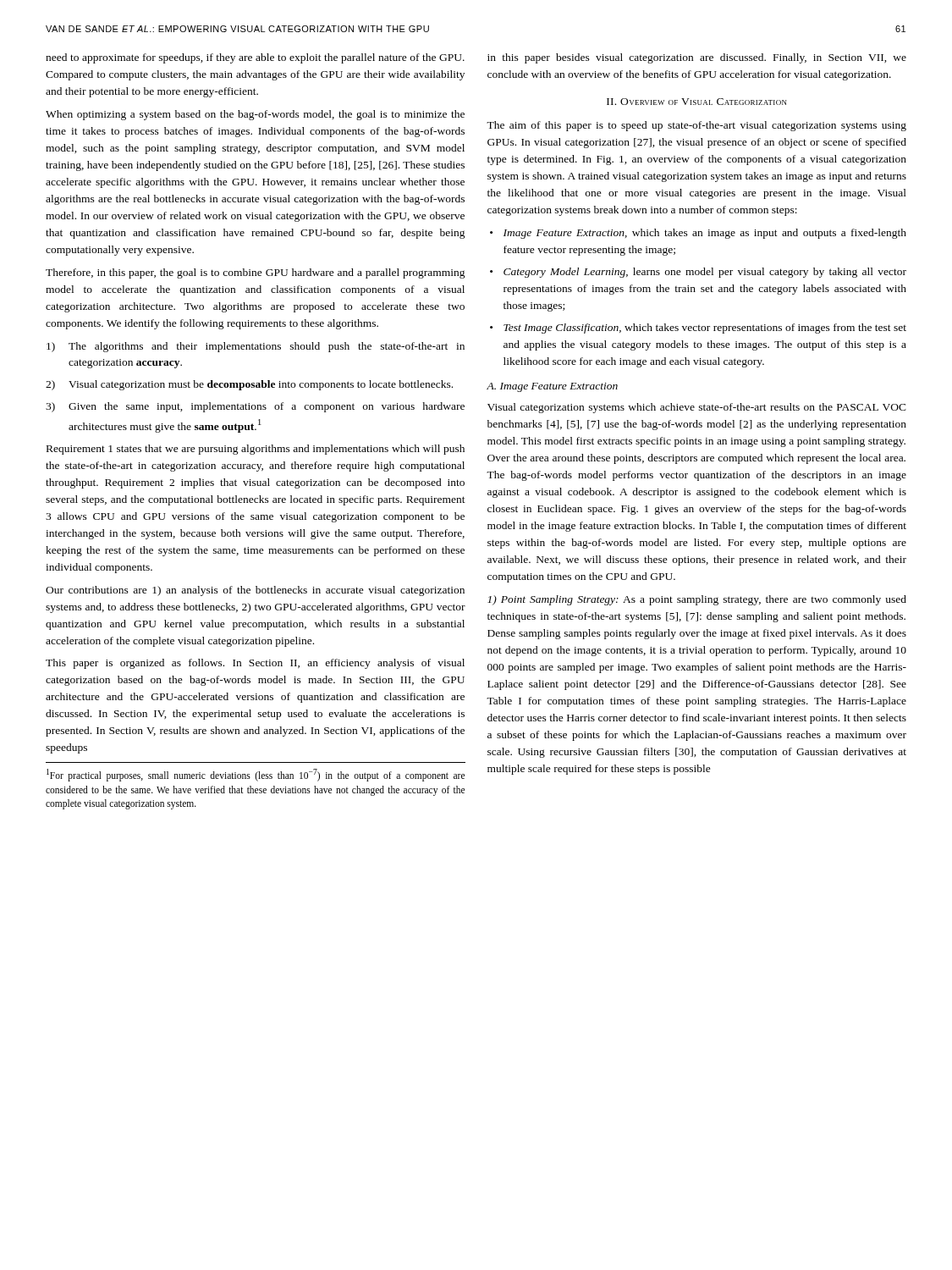Locate the element starting "II. Overview of Visual"
Image resolution: width=952 pixels, height=1270 pixels.
pos(697,101)
